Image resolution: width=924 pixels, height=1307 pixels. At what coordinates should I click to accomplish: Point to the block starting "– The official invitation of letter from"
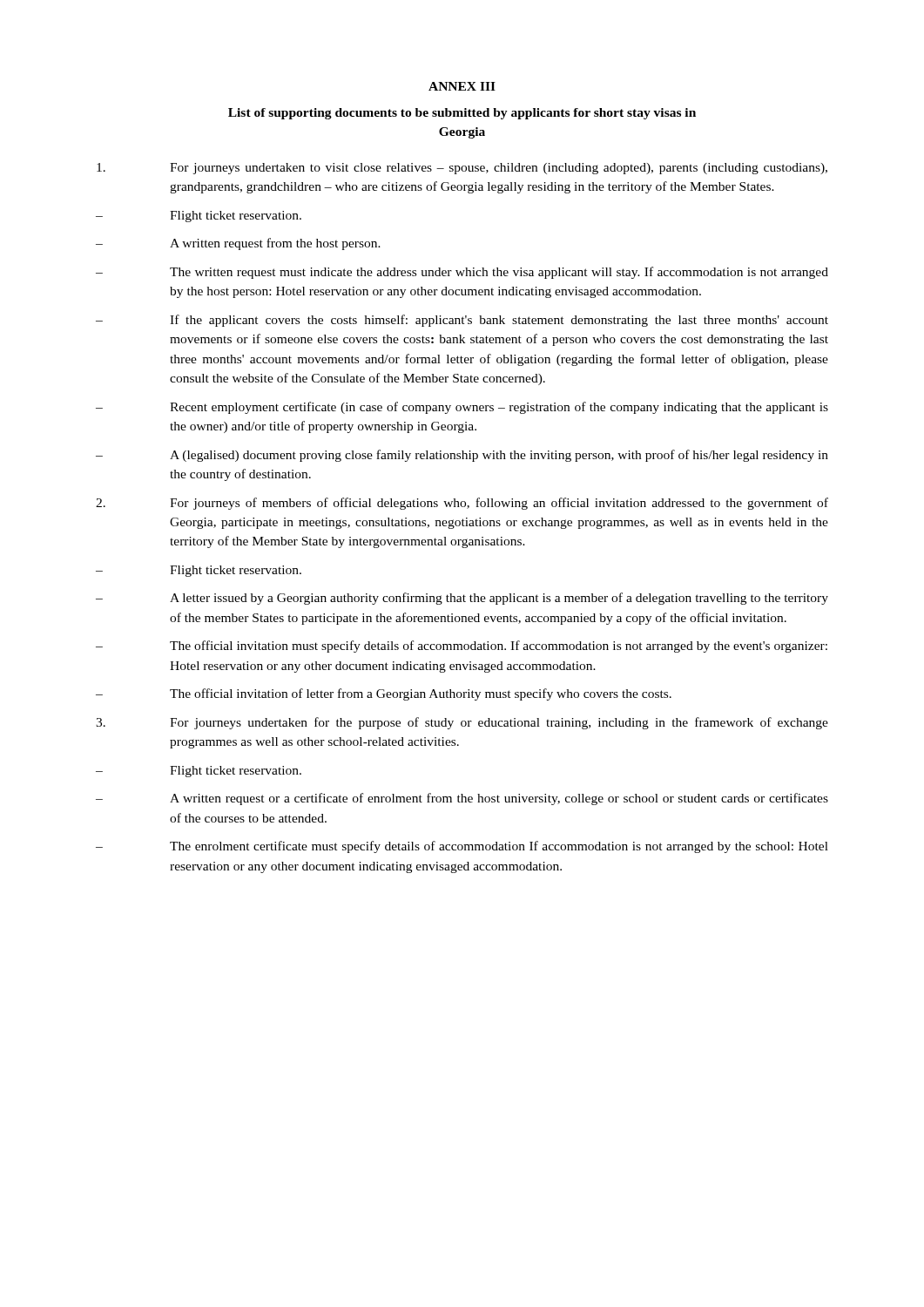tap(462, 694)
